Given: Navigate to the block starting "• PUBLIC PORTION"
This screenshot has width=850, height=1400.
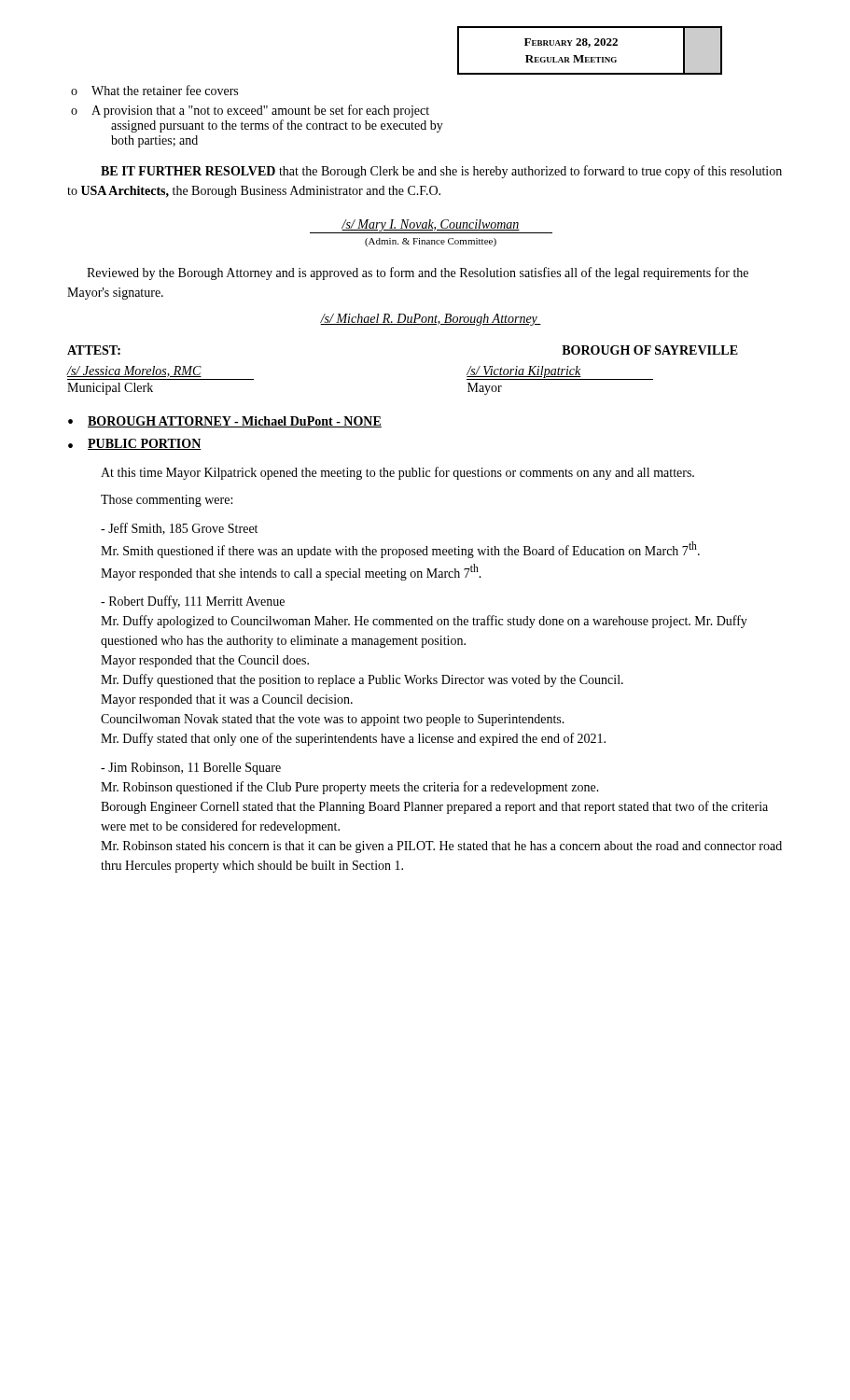Looking at the screenshot, I should [x=134, y=446].
